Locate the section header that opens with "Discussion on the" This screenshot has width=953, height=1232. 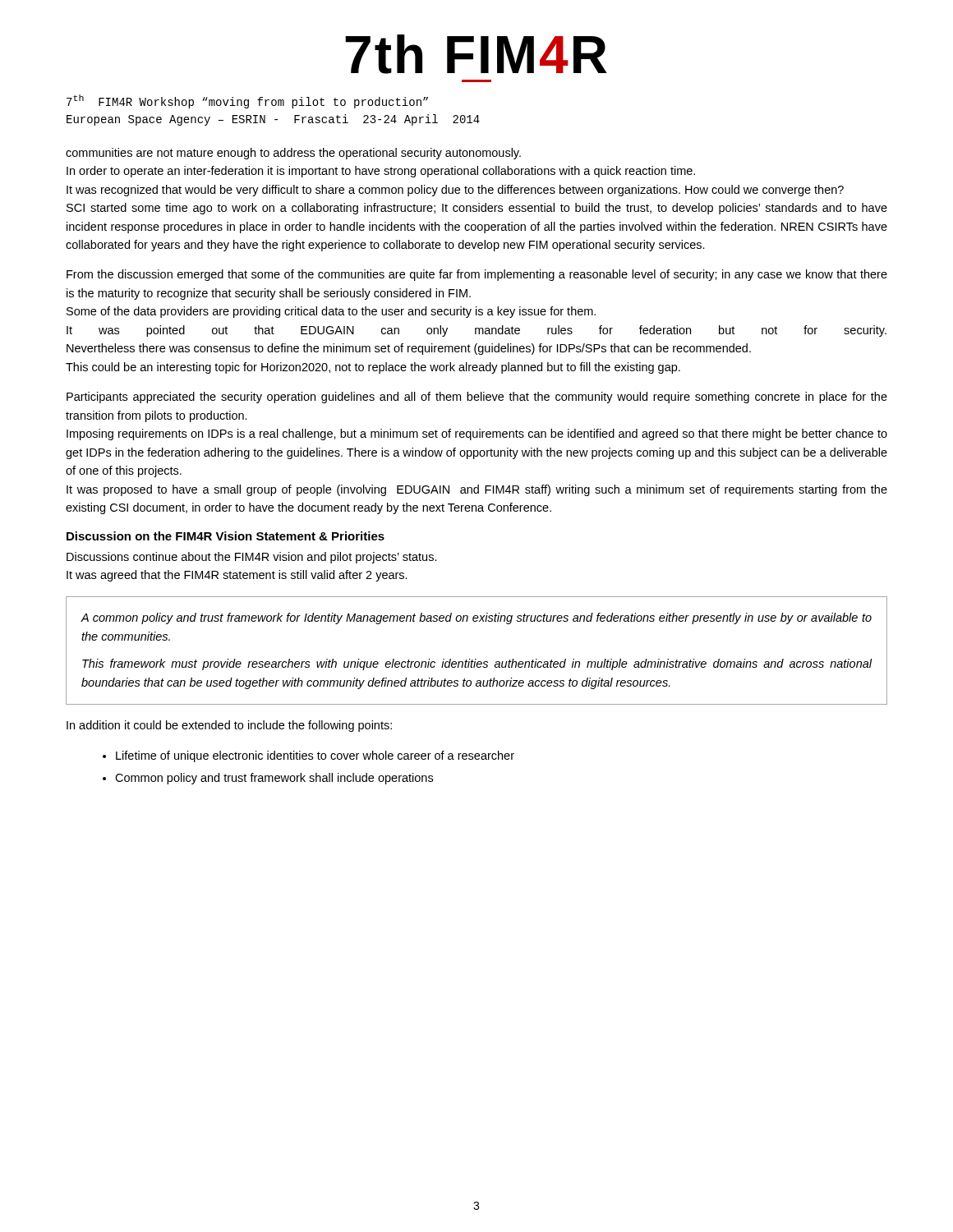(225, 536)
